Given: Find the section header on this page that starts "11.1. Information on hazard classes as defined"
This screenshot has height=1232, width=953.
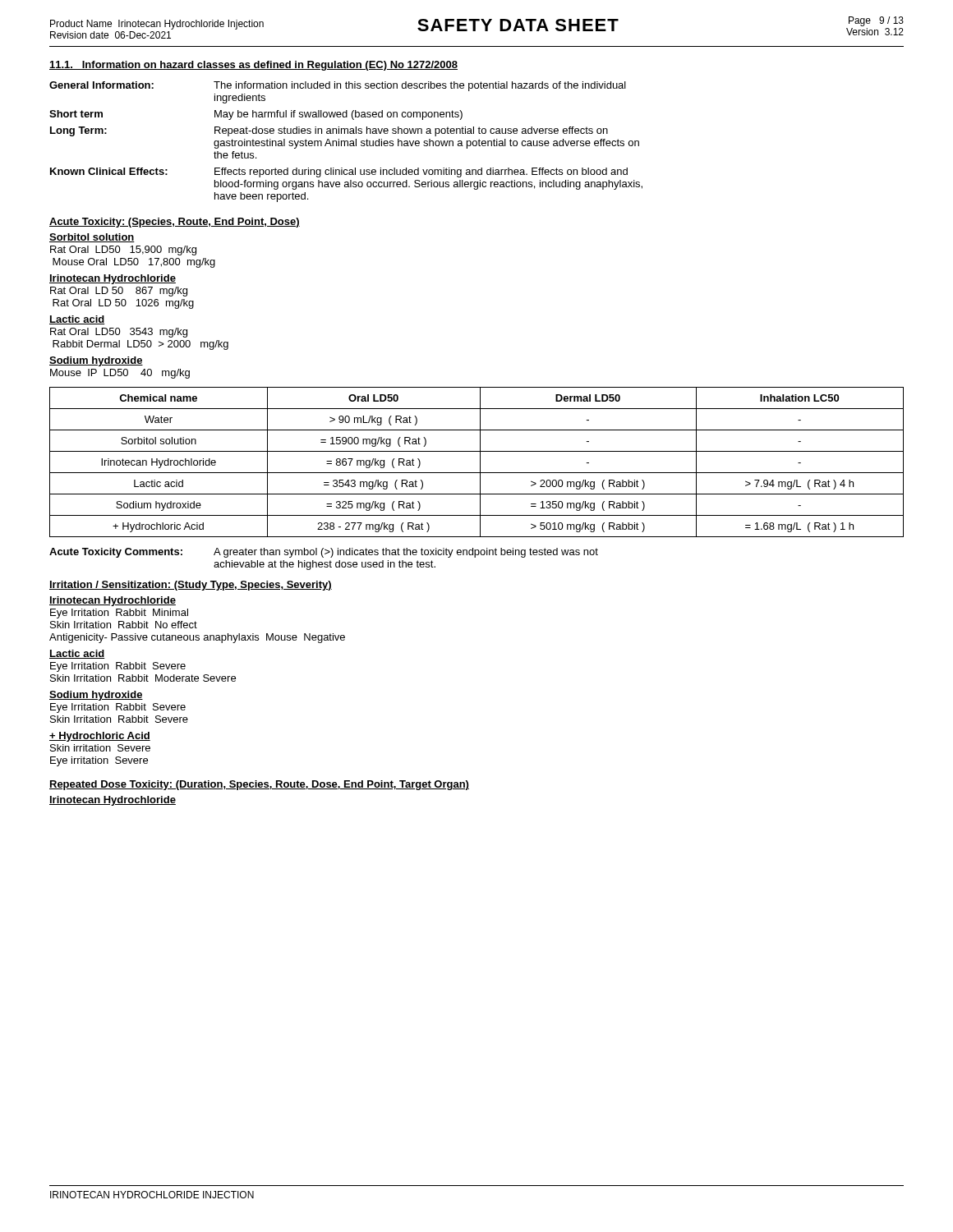Looking at the screenshot, I should [253, 64].
